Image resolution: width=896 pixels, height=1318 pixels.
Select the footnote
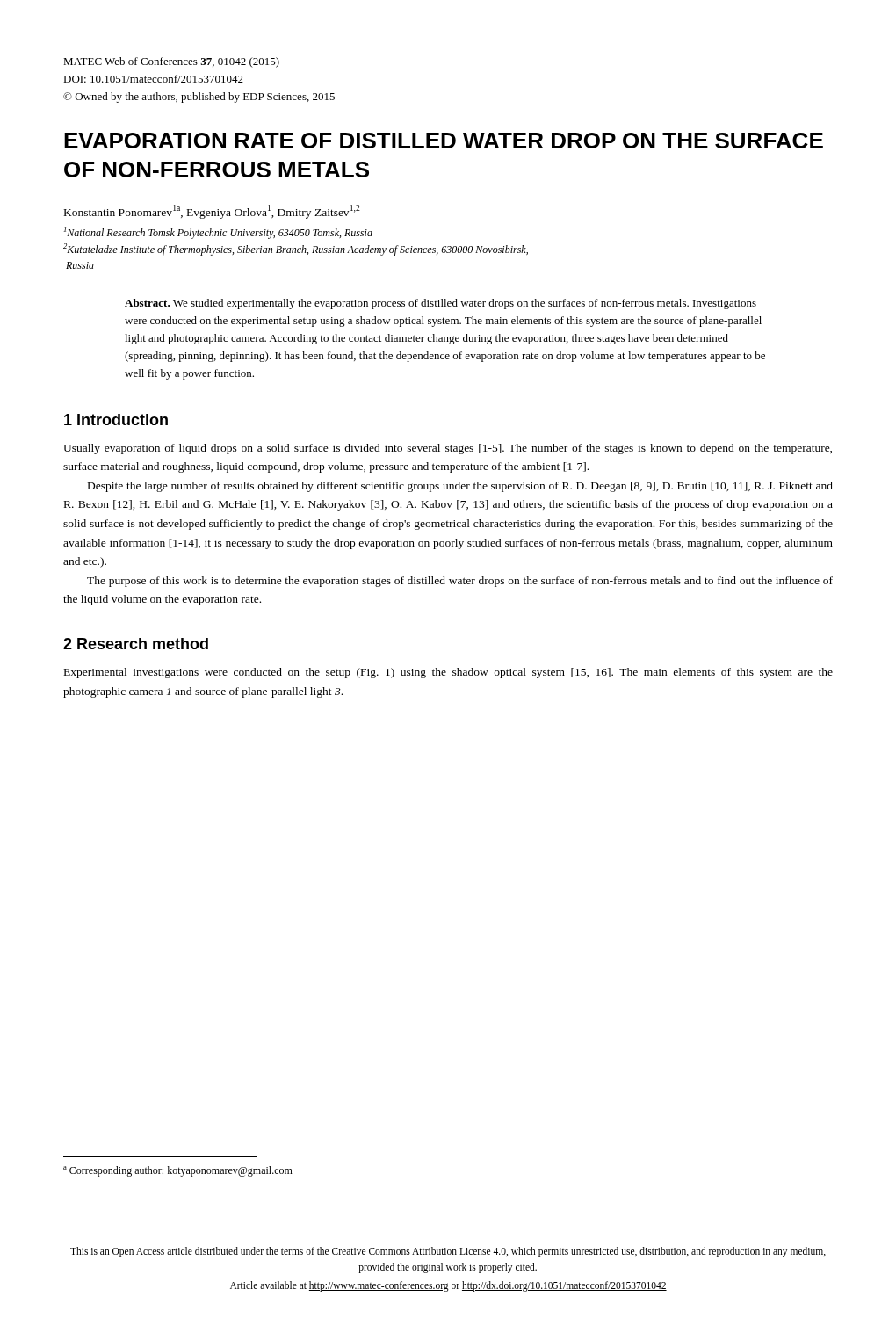pos(178,1166)
